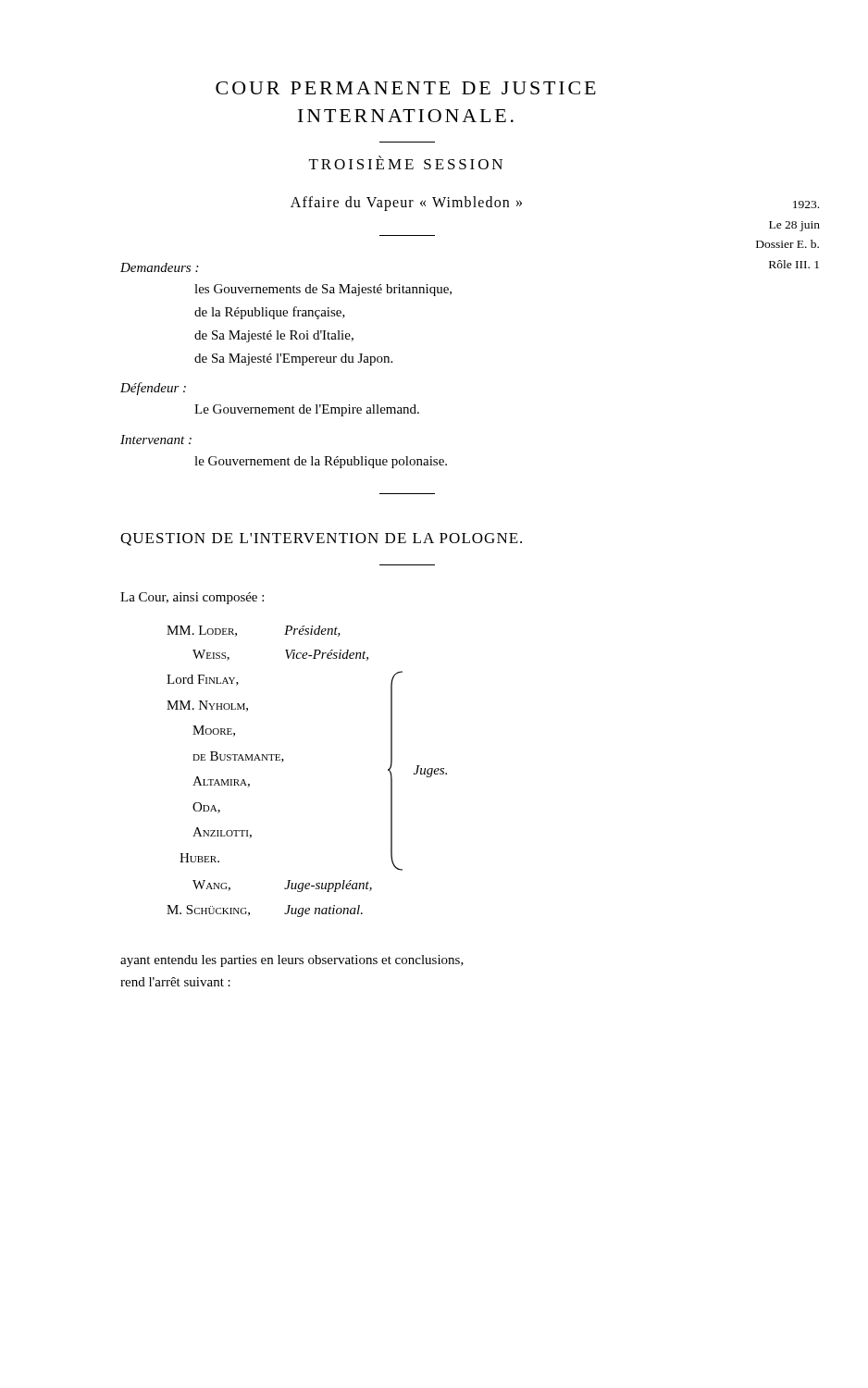Find "Cour Permanente de JusticeInternationale." on this page
The height and width of the screenshot is (1388, 868).
[x=407, y=101]
